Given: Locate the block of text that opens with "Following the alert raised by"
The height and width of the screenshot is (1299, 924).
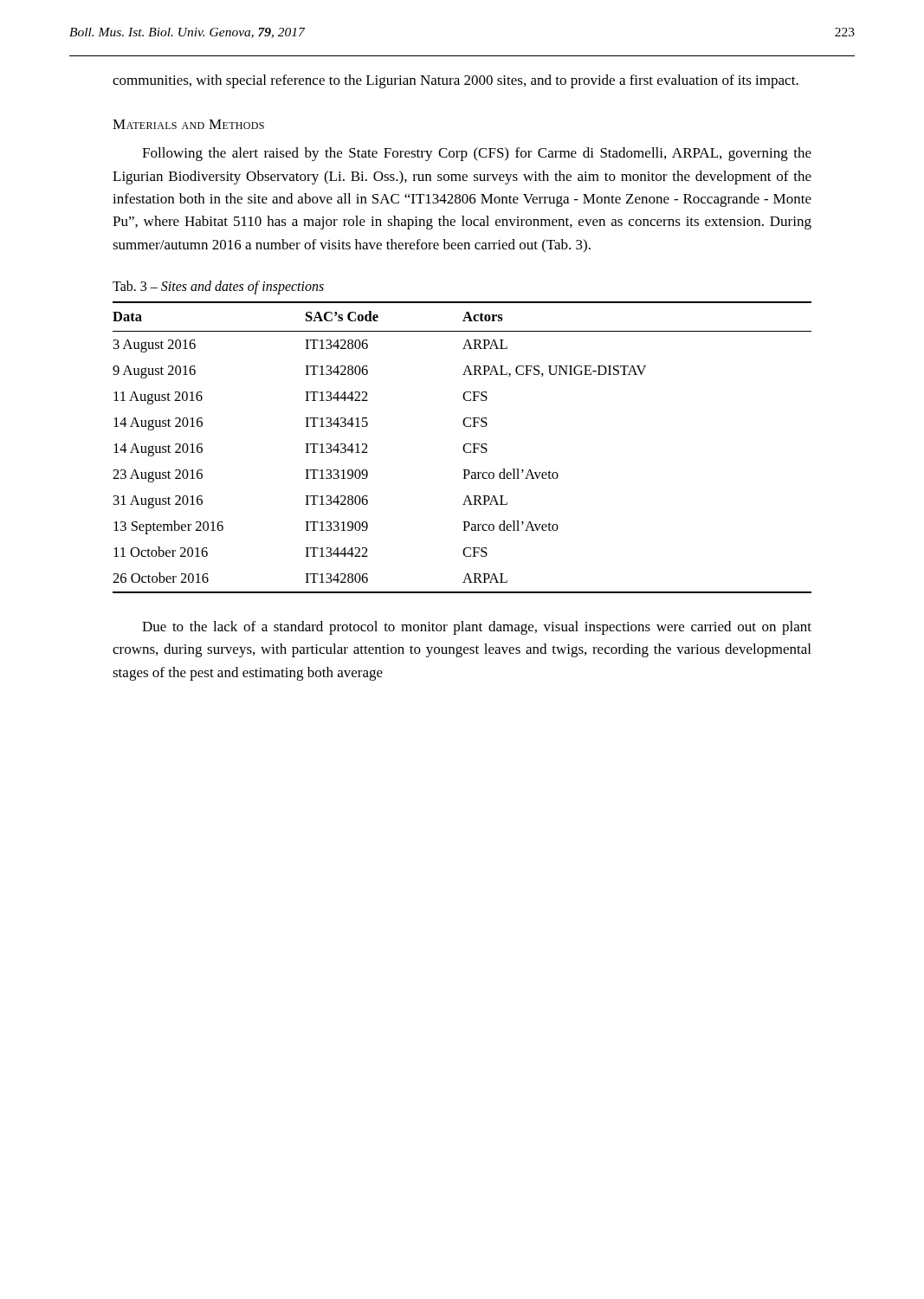Looking at the screenshot, I should coord(462,199).
